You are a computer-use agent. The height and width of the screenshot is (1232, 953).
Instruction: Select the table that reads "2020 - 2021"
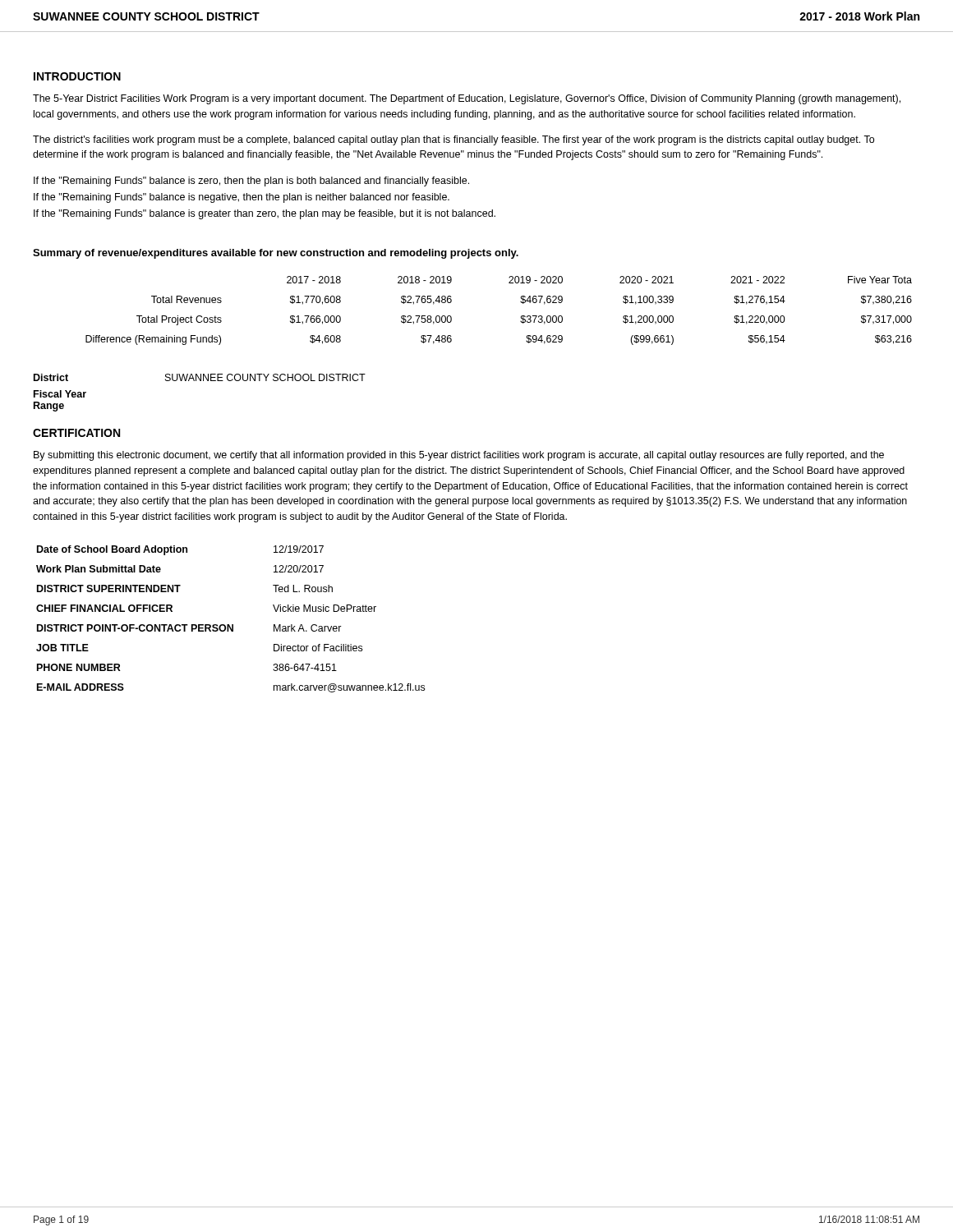(476, 310)
